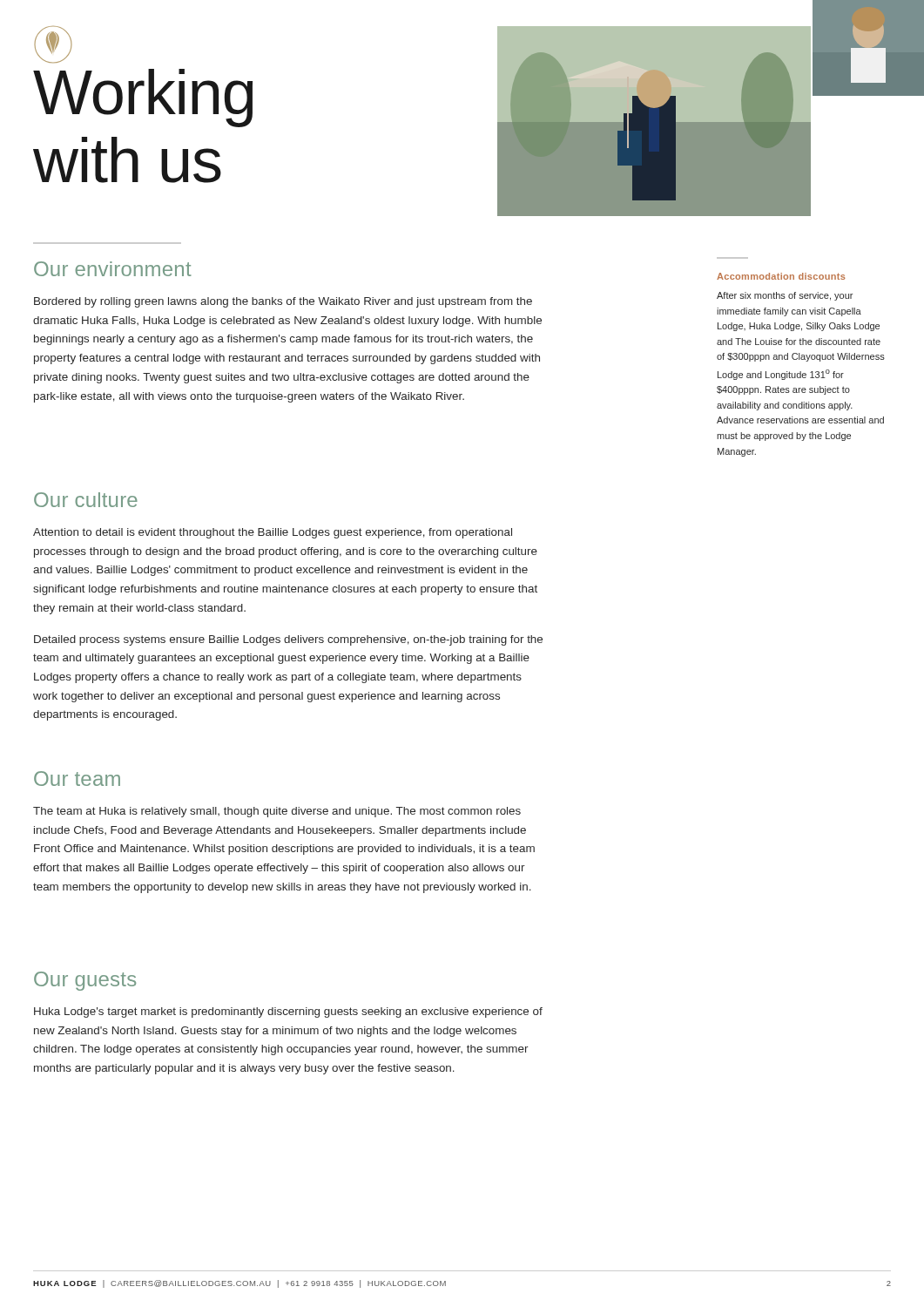Navigate to the region starting "Our team"
924x1307 pixels.
tap(77, 779)
